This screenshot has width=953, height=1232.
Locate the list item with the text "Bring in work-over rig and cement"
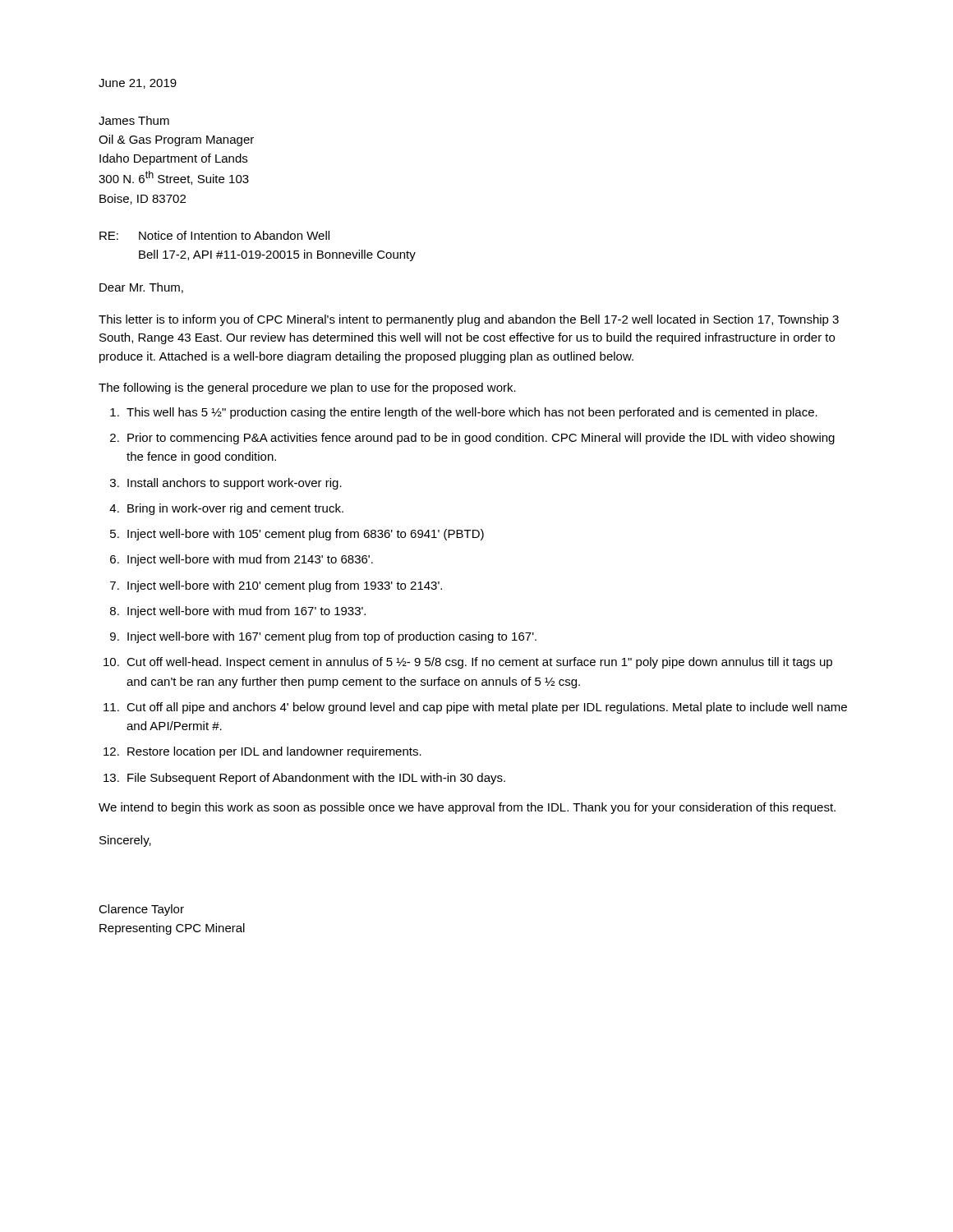235,508
